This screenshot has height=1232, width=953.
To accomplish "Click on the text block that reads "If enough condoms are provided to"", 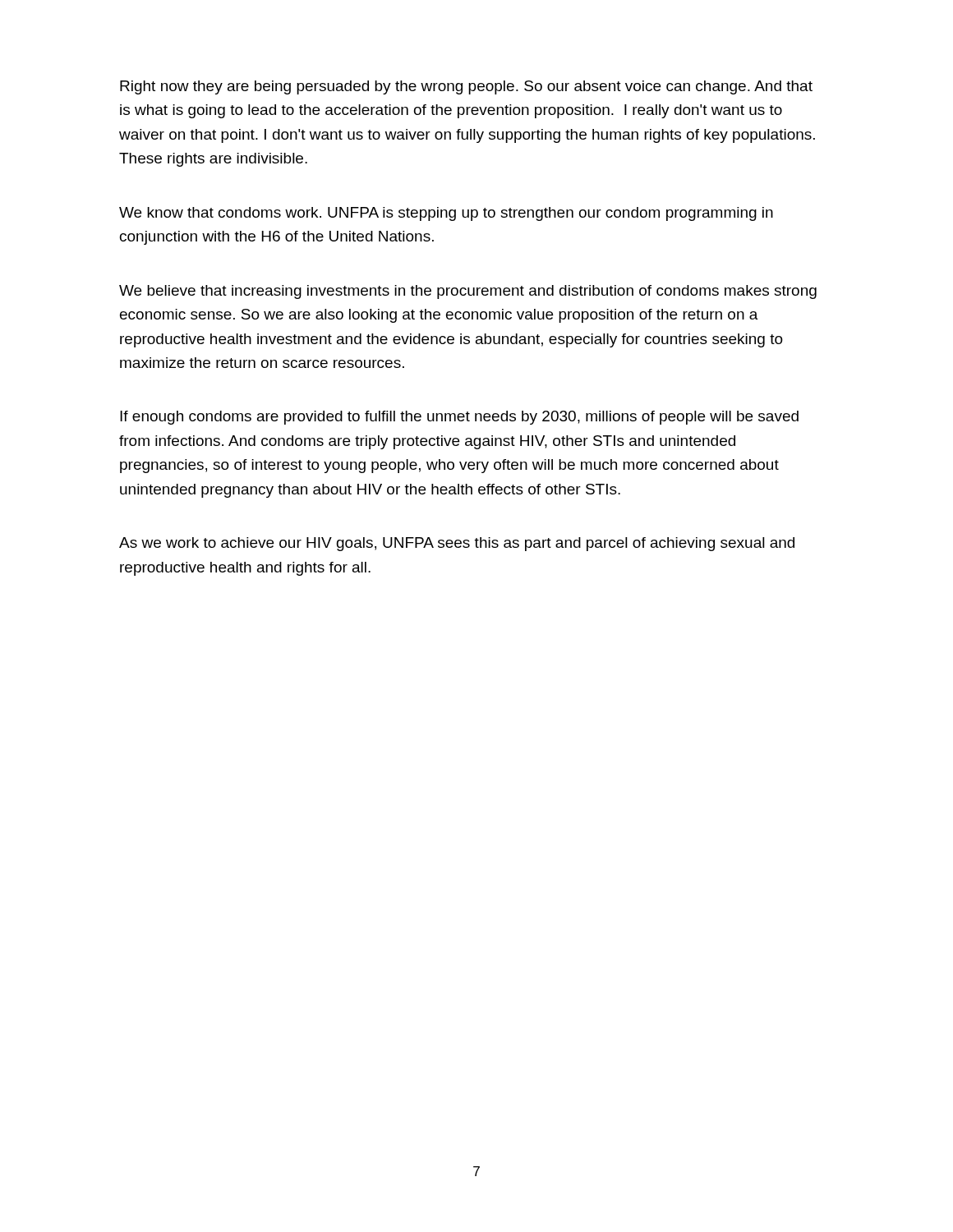I will [459, 453].
